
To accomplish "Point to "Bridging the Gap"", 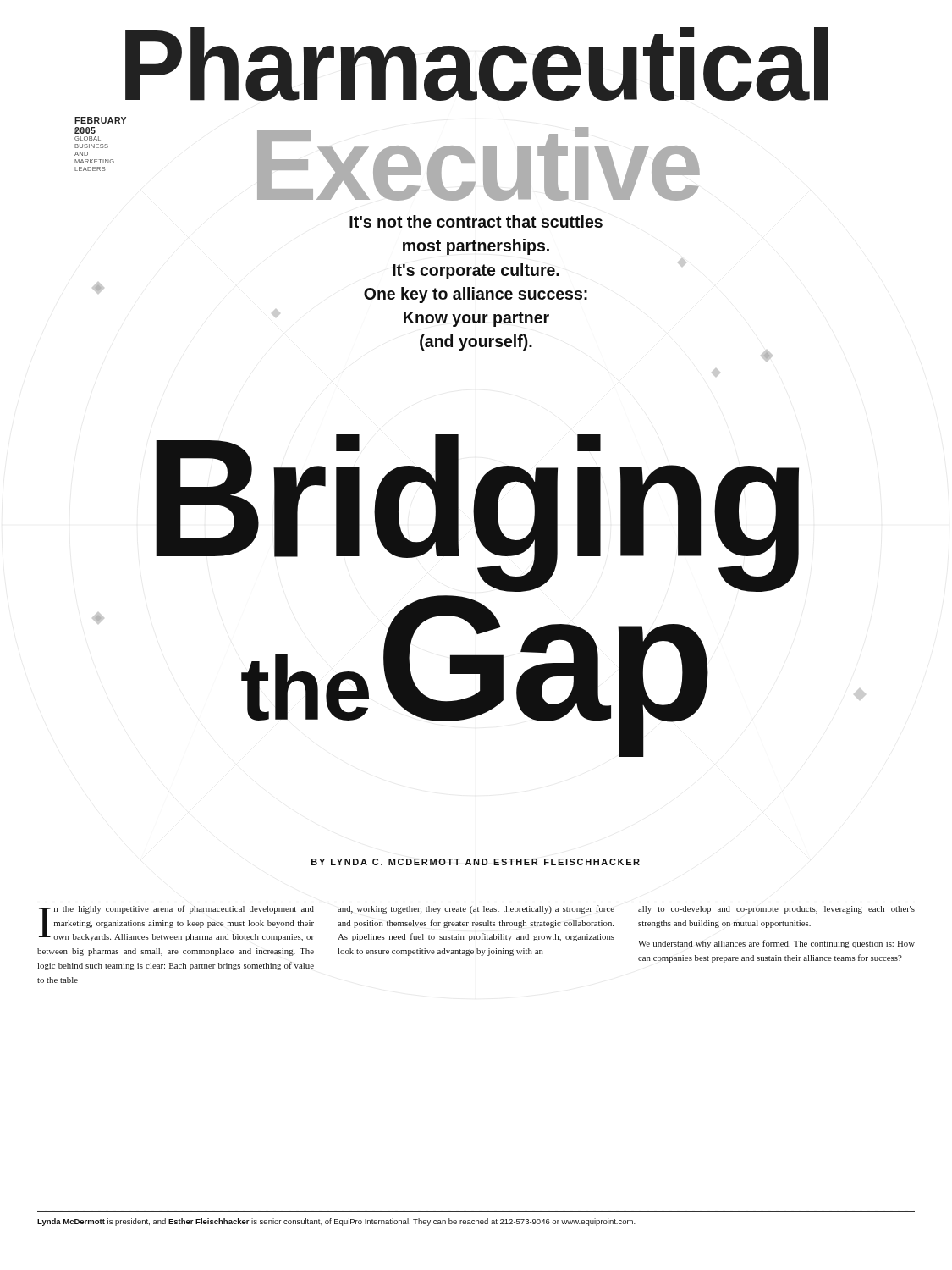I will (476, 579).
